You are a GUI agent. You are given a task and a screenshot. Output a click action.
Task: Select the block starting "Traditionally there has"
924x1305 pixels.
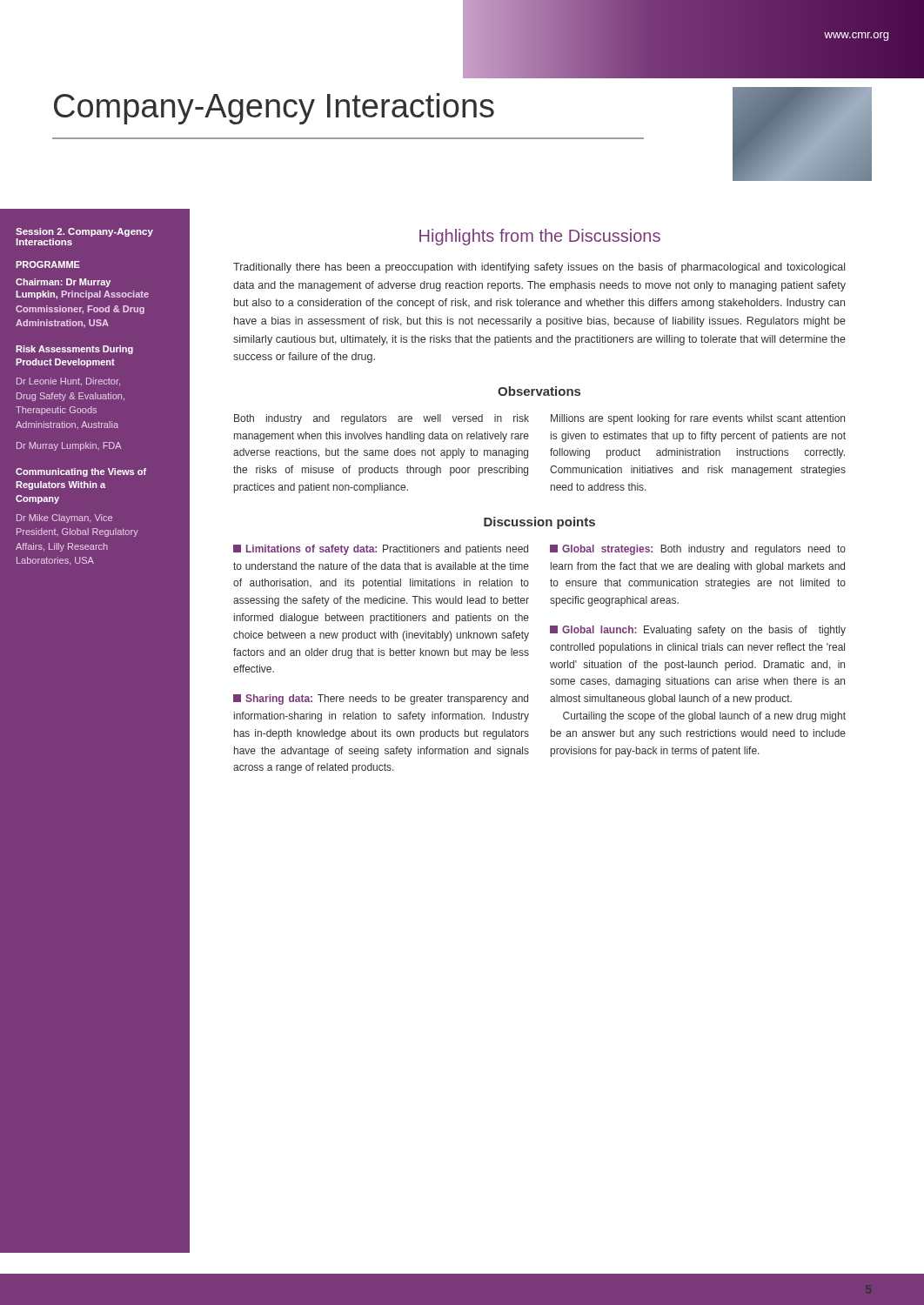click(539, 312)
